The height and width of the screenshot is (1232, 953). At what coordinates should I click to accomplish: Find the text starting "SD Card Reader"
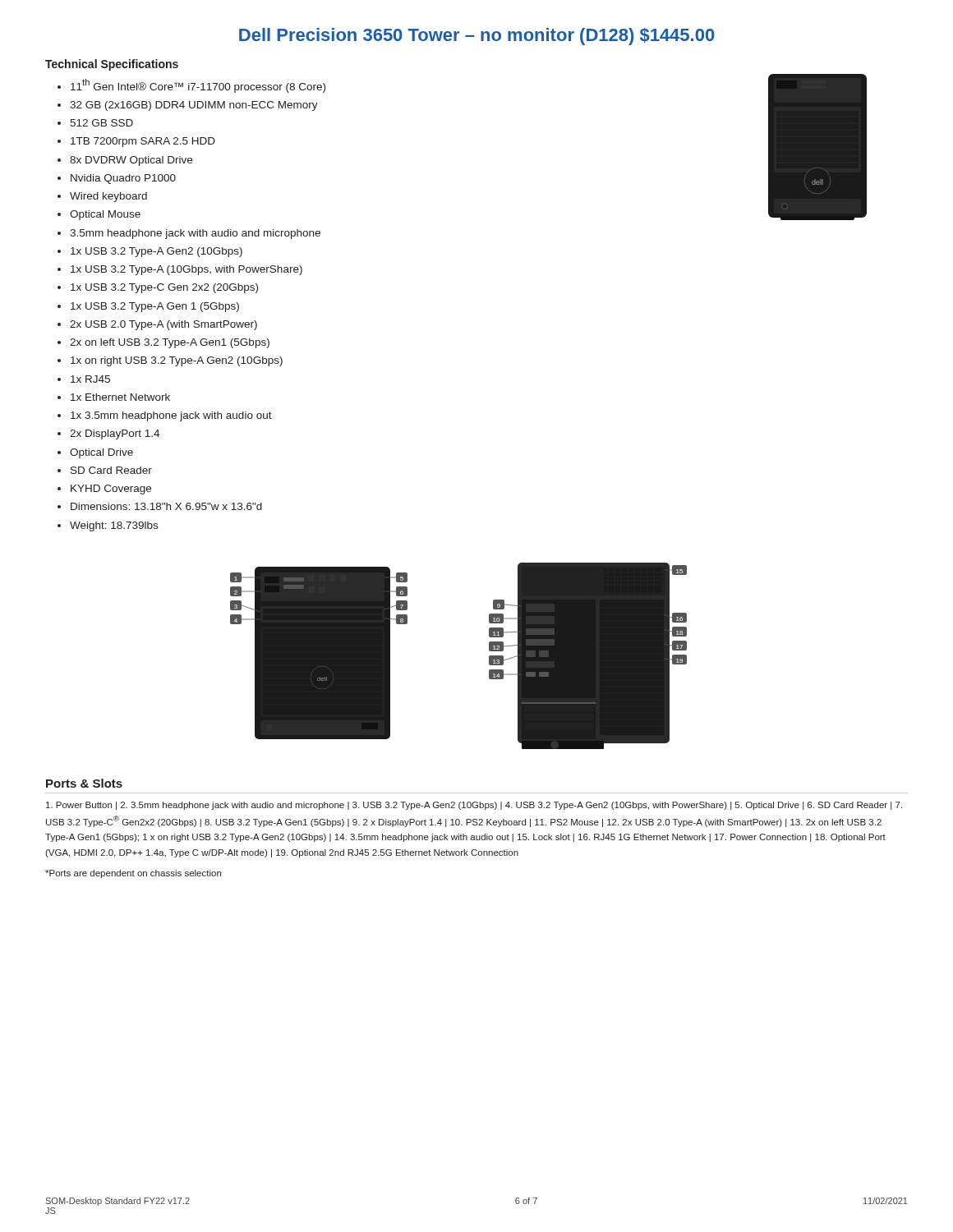coord(111,470)
